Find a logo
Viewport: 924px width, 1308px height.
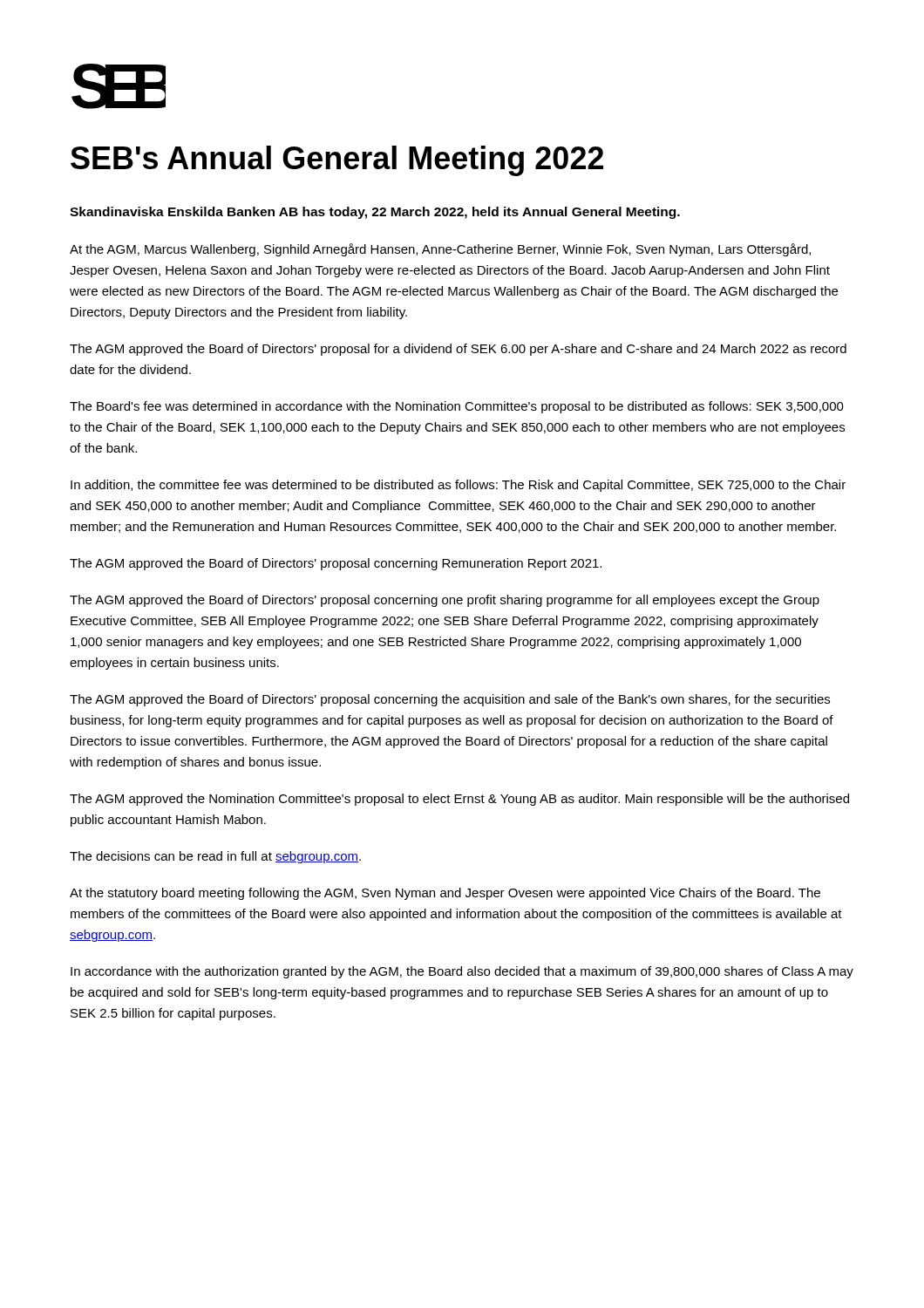tap(462, 84)
